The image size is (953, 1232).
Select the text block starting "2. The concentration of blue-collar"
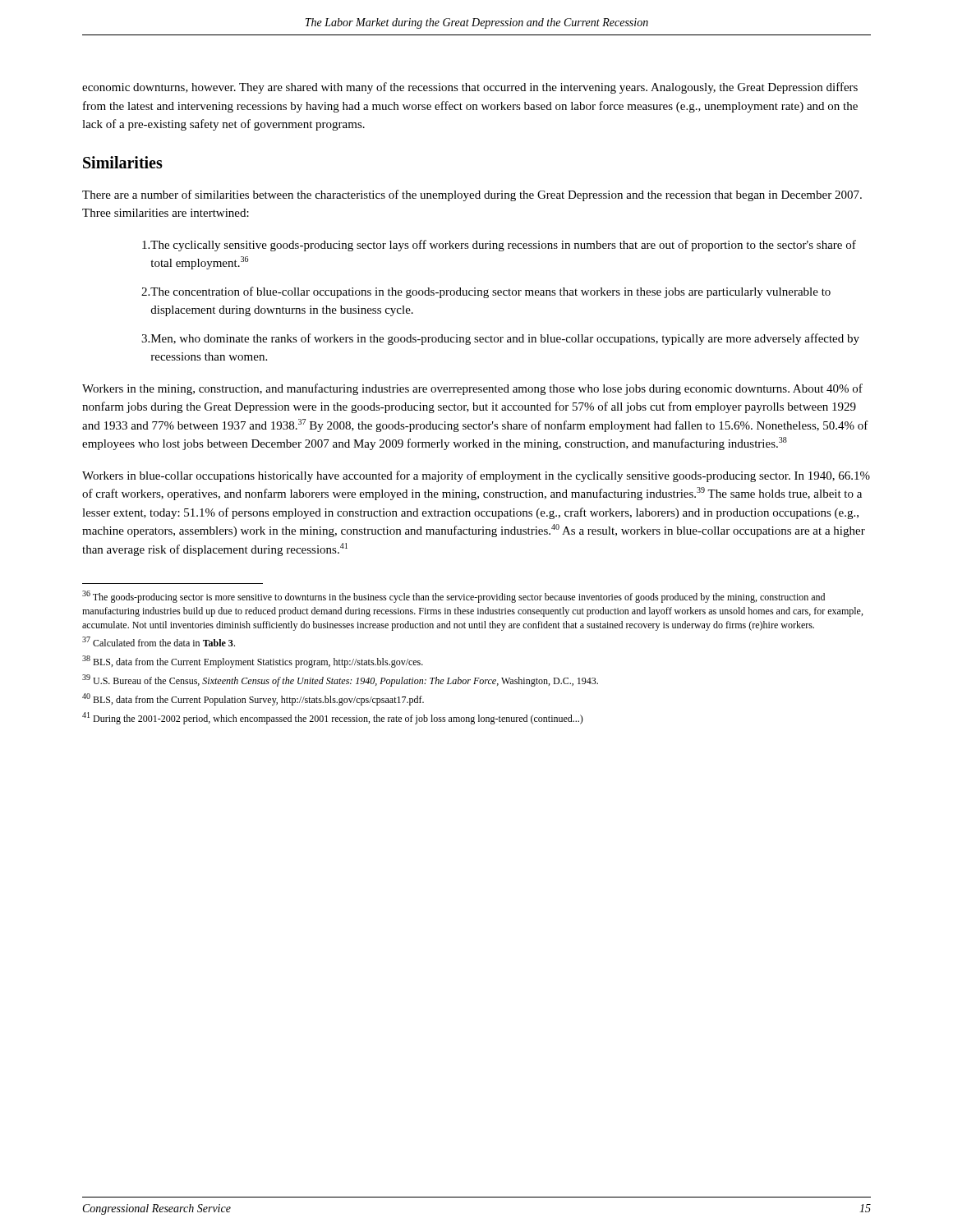[x=491, y=301]
